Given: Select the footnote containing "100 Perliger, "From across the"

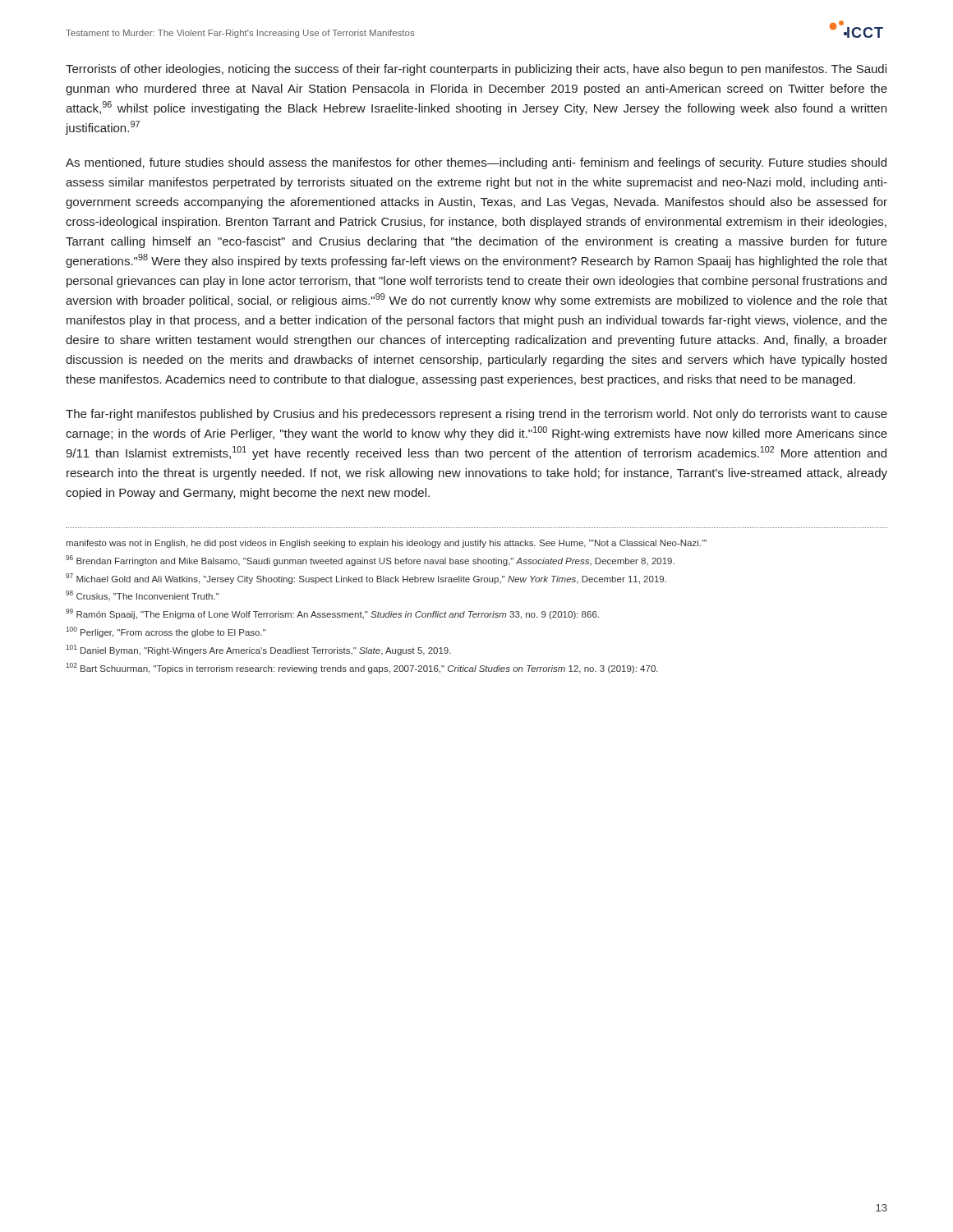Looking at the screenshot, I should point(166,632).
